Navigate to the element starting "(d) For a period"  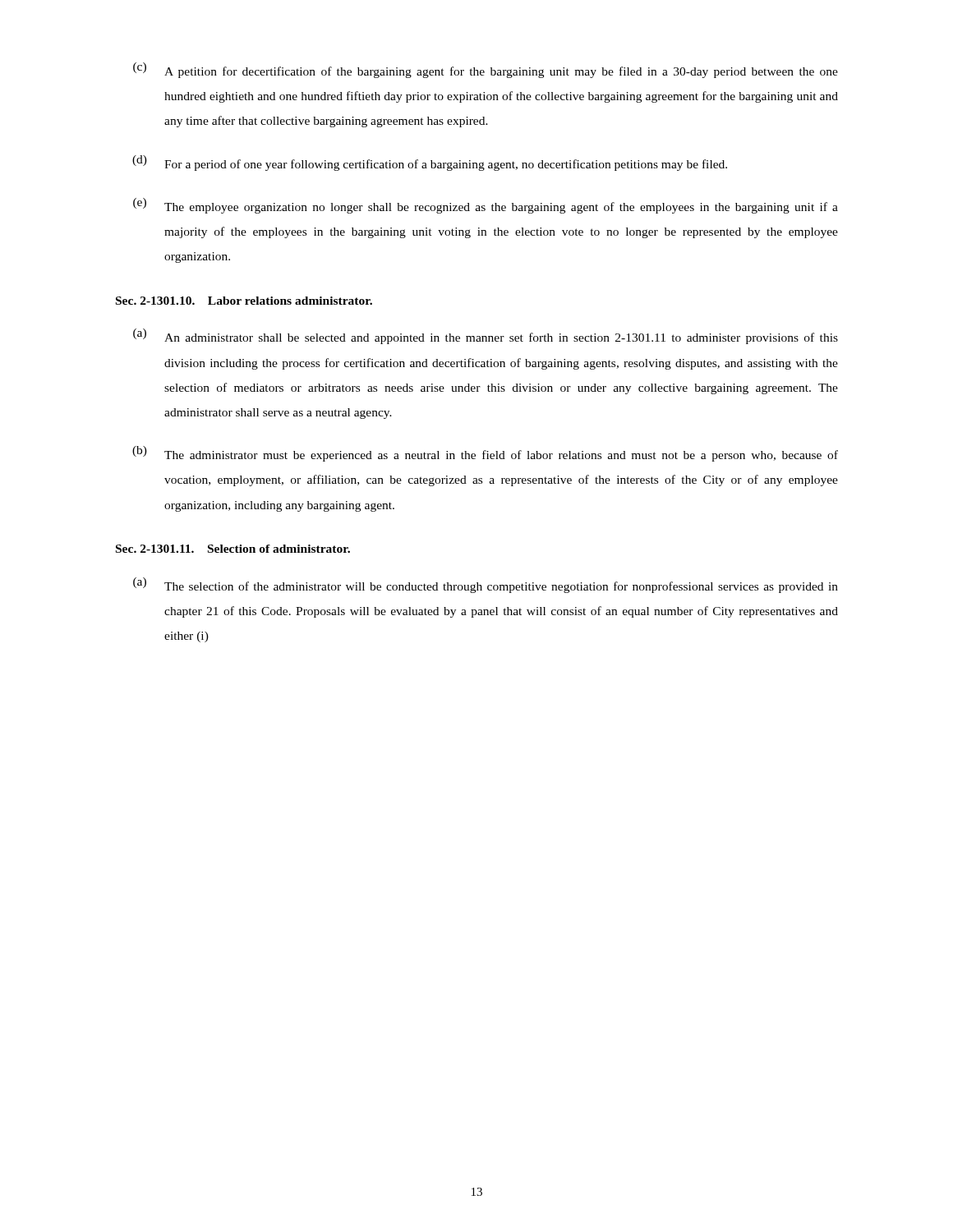coord(476,164)
